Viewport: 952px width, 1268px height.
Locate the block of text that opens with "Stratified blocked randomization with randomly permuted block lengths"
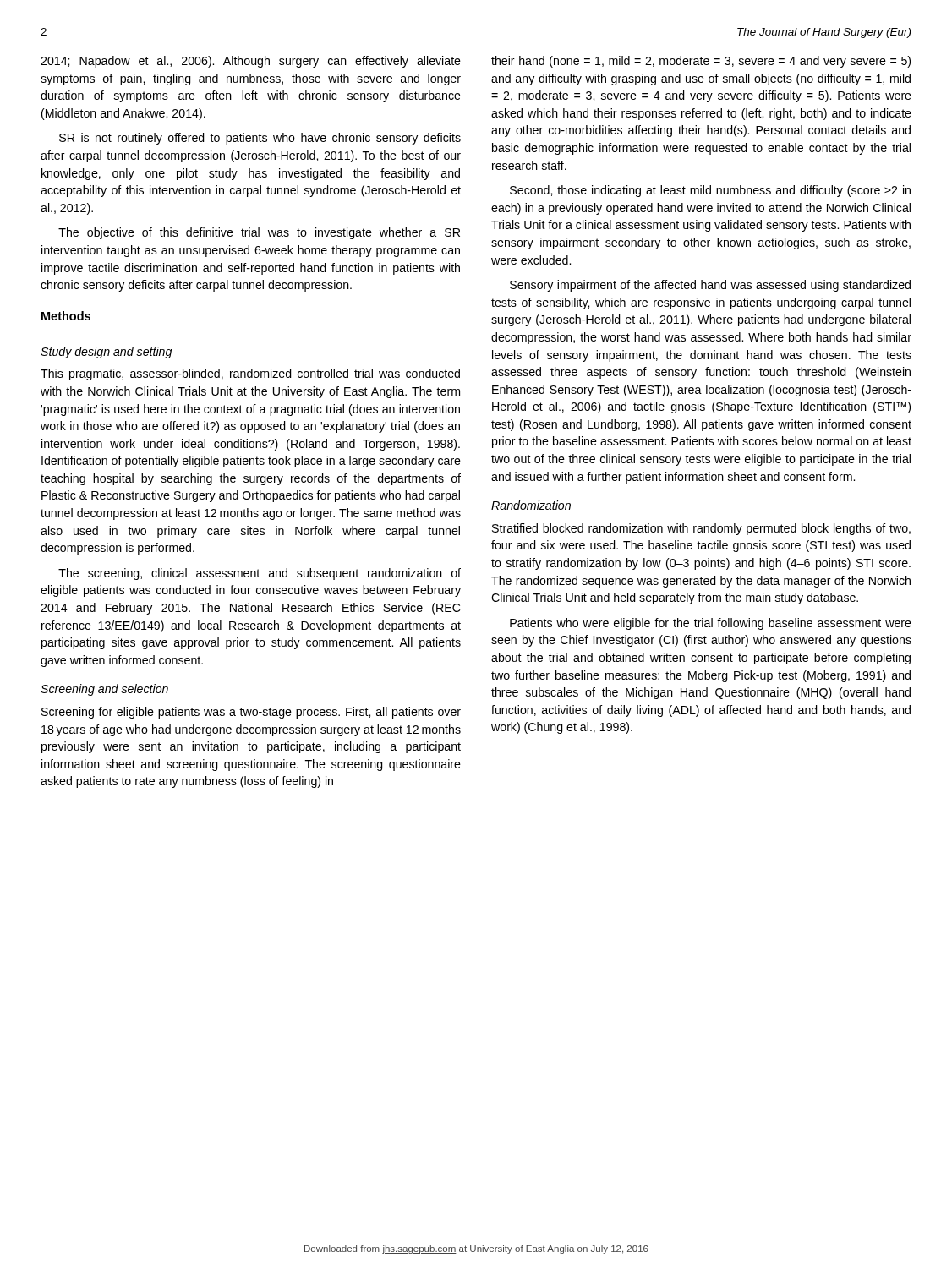click(701, 628)
